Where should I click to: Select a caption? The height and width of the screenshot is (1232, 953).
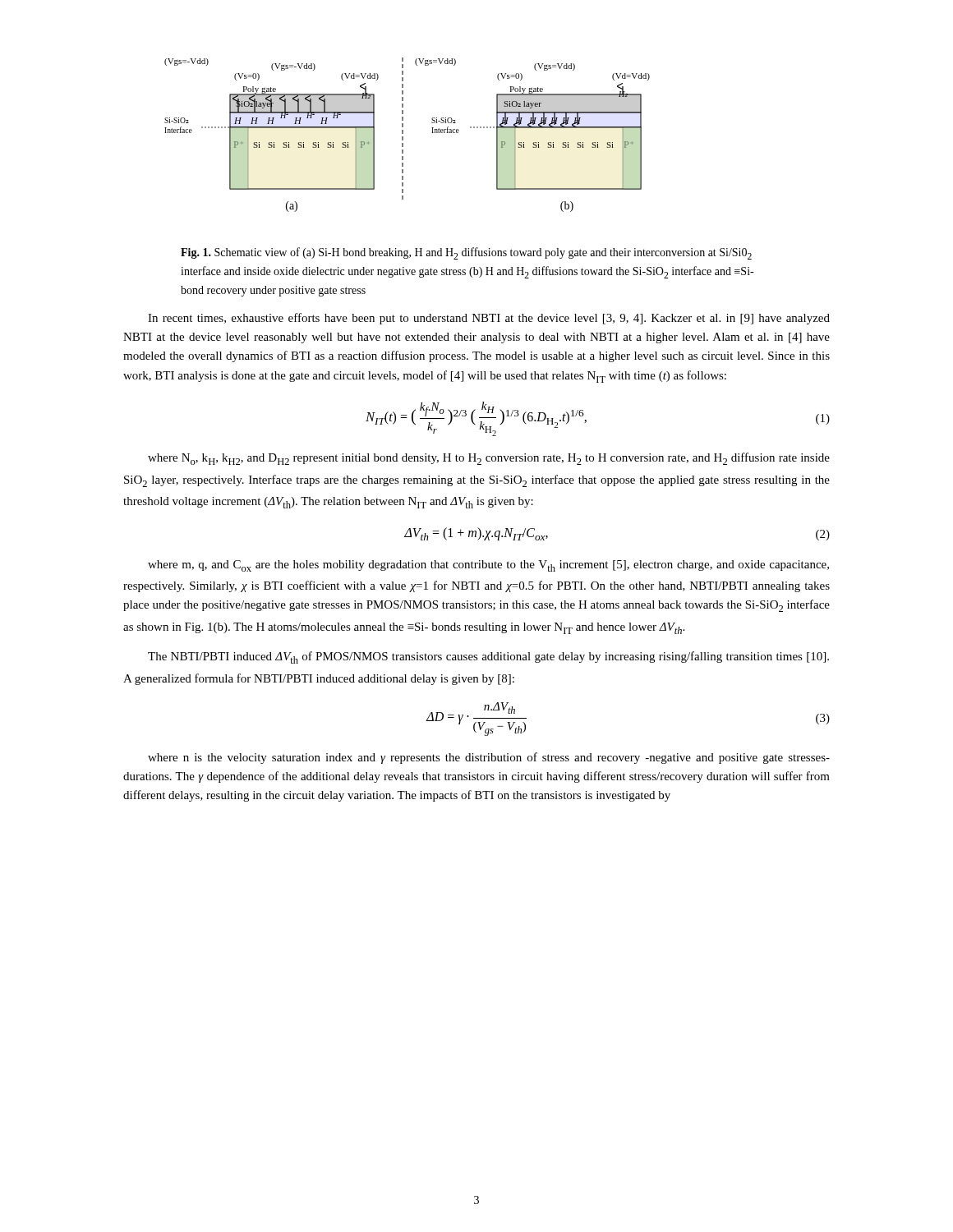pyautogui.click(x=467, y=272)
